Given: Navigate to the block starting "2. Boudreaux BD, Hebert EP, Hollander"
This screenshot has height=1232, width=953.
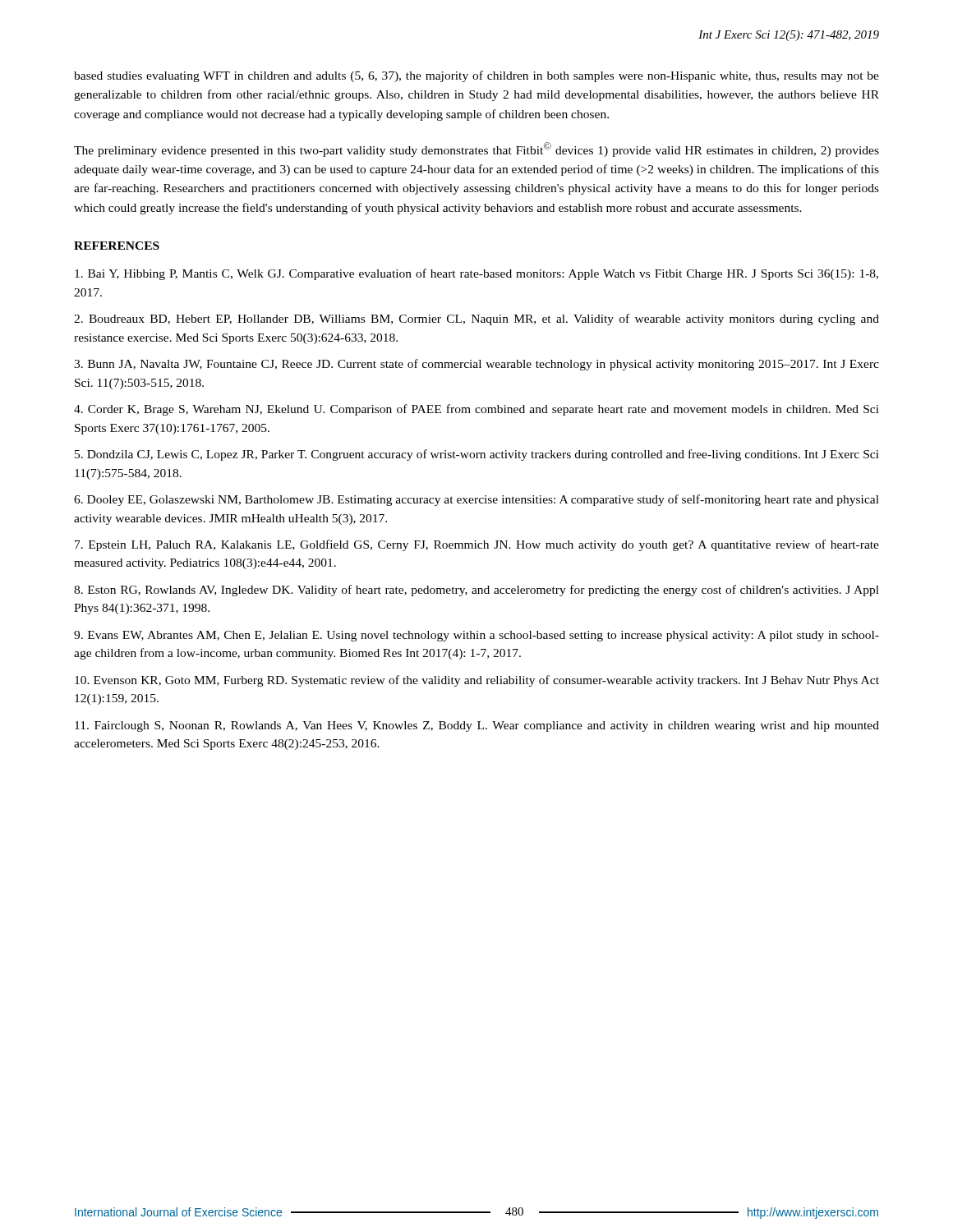Looking at the screenshot, I should [476, 328].
